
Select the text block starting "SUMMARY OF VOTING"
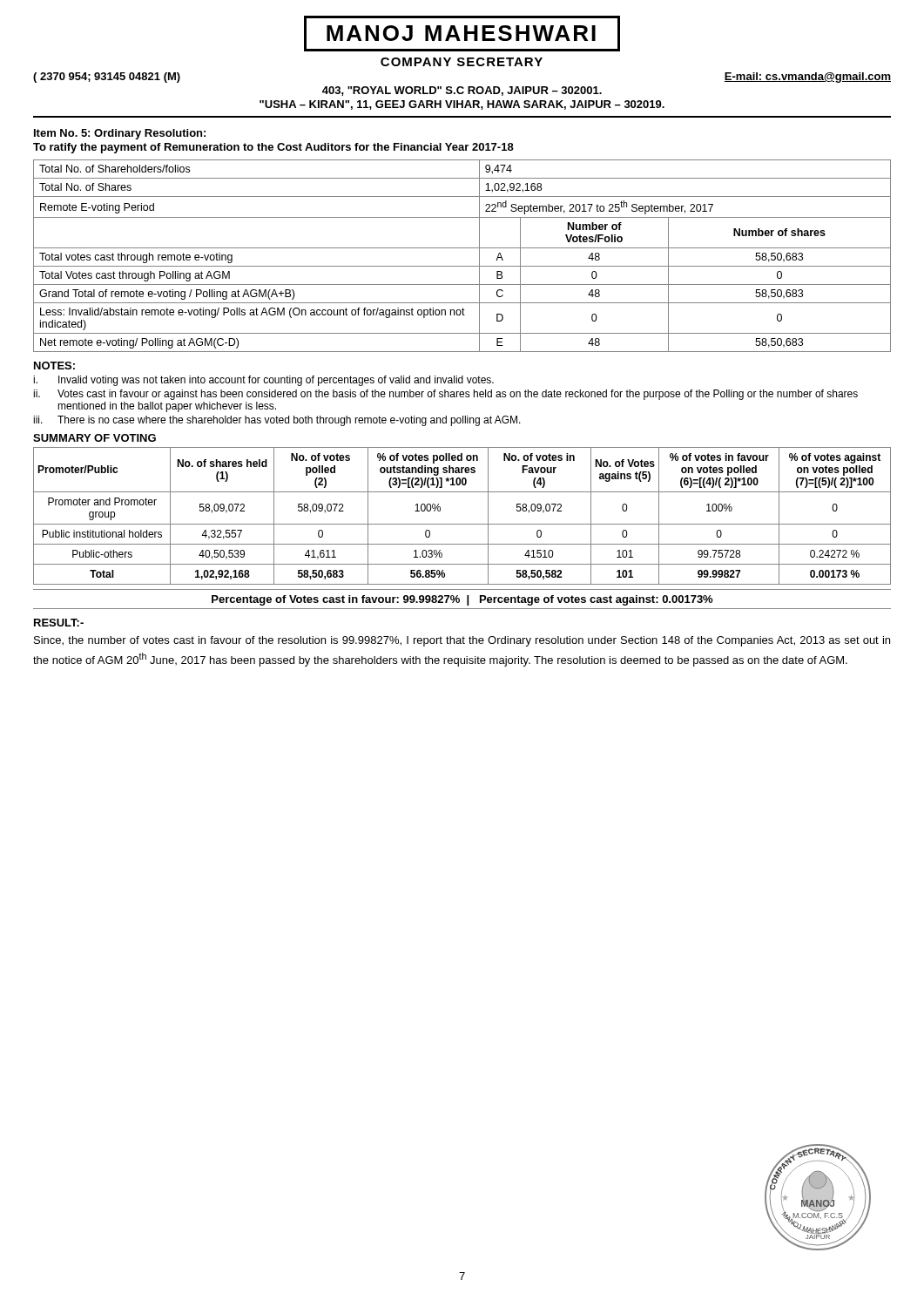pos(95,438)
